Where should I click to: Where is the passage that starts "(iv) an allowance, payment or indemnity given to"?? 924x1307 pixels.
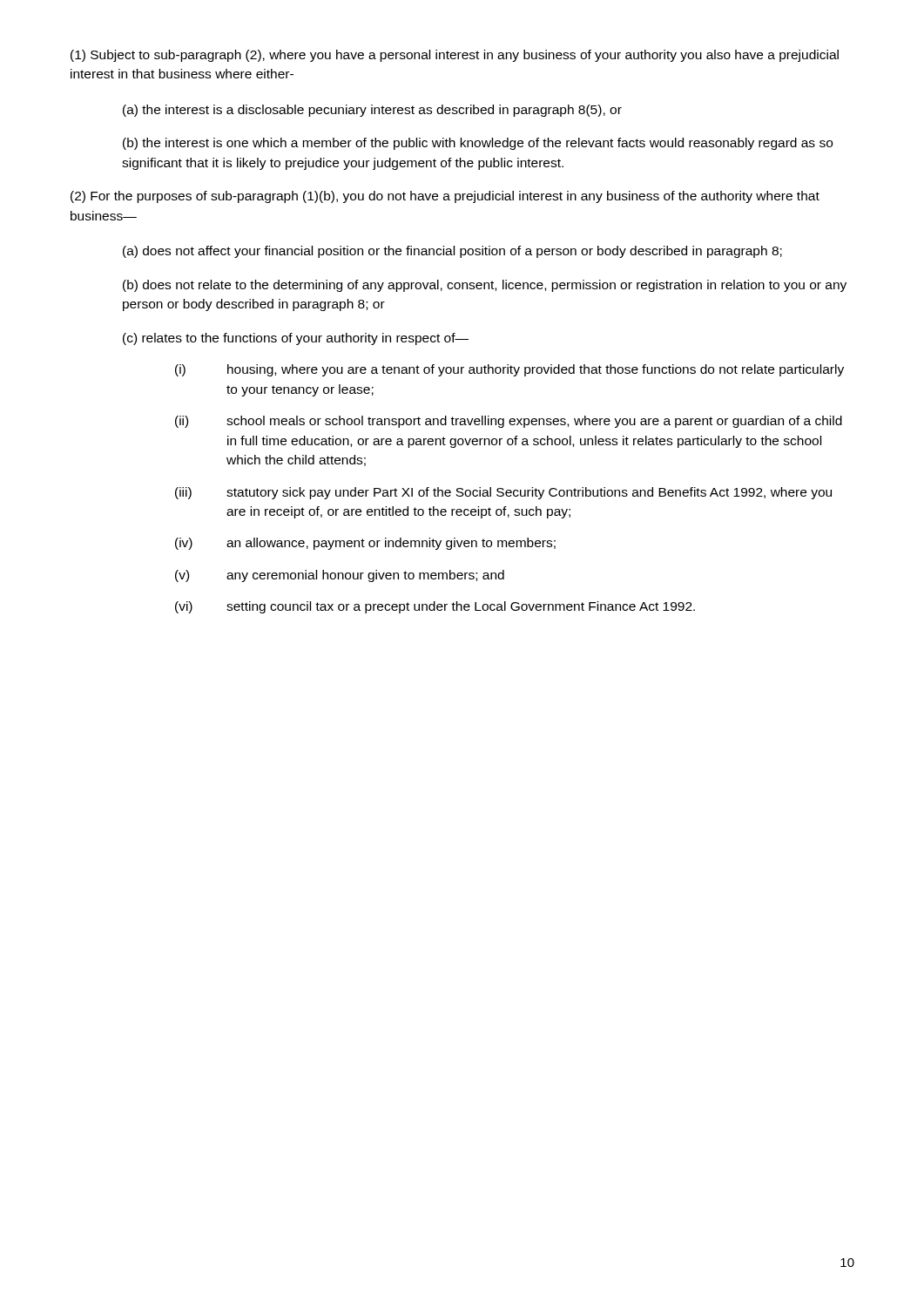click(x=514, y=543)
